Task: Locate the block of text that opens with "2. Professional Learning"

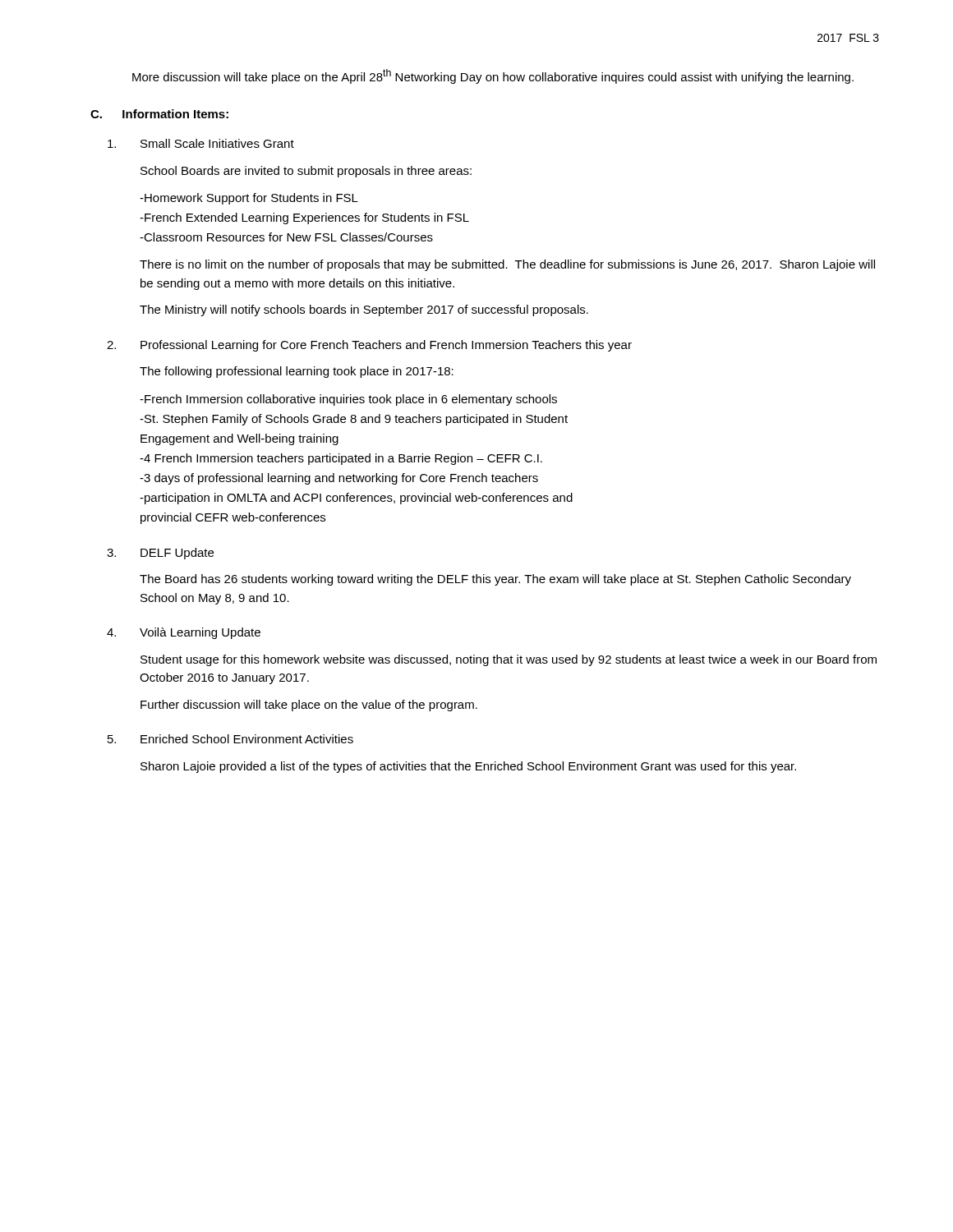Action: (493, 349)
